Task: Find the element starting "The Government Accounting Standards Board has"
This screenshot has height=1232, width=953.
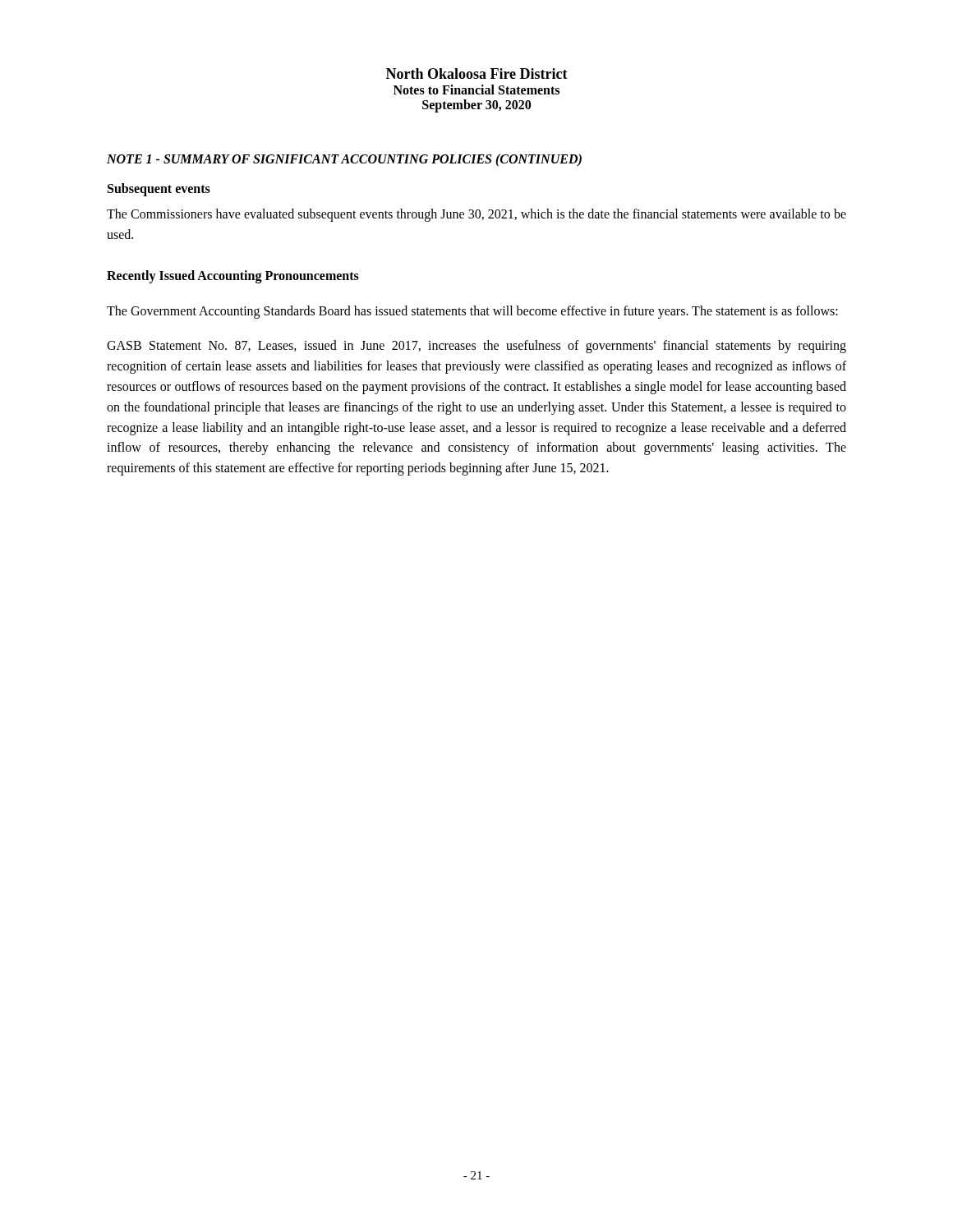Action: pos(473,311)
